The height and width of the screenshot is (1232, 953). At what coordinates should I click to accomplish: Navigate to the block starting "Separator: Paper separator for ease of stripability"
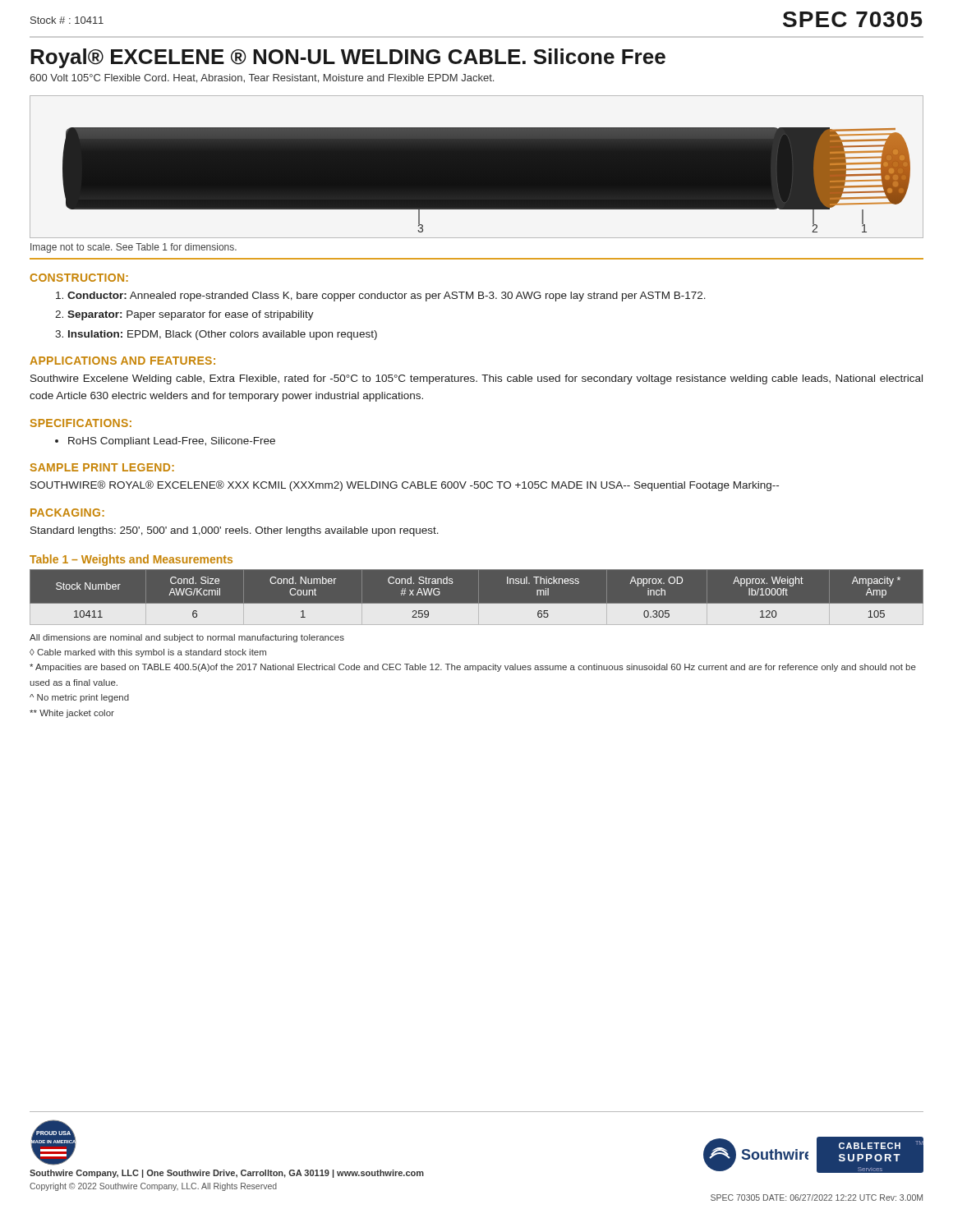pos(190,314)
